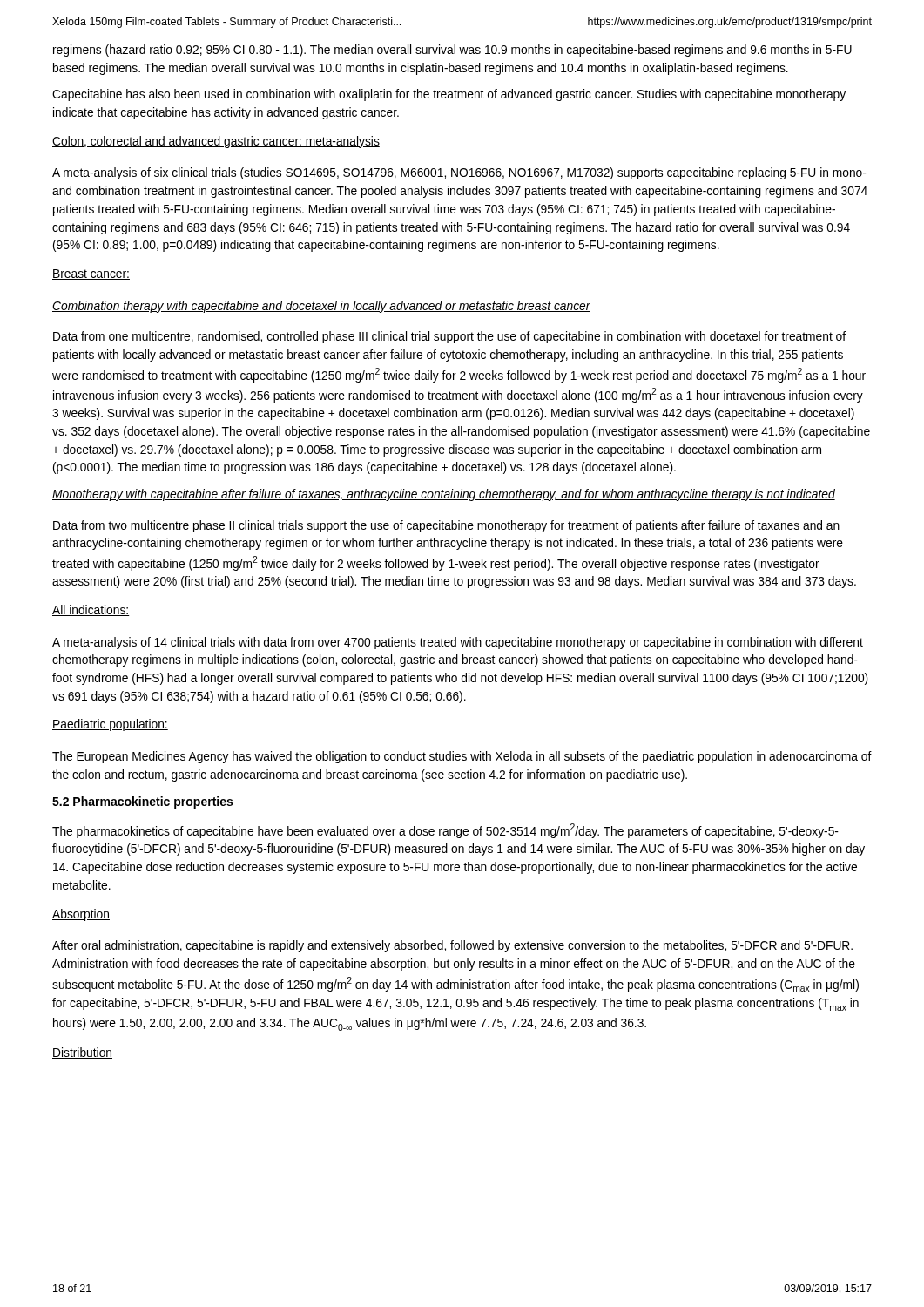Screen dimensions: 1307x924
Task: Locate the element starting "Monotherapy with capecitabine"
Action: coord(444,495)
